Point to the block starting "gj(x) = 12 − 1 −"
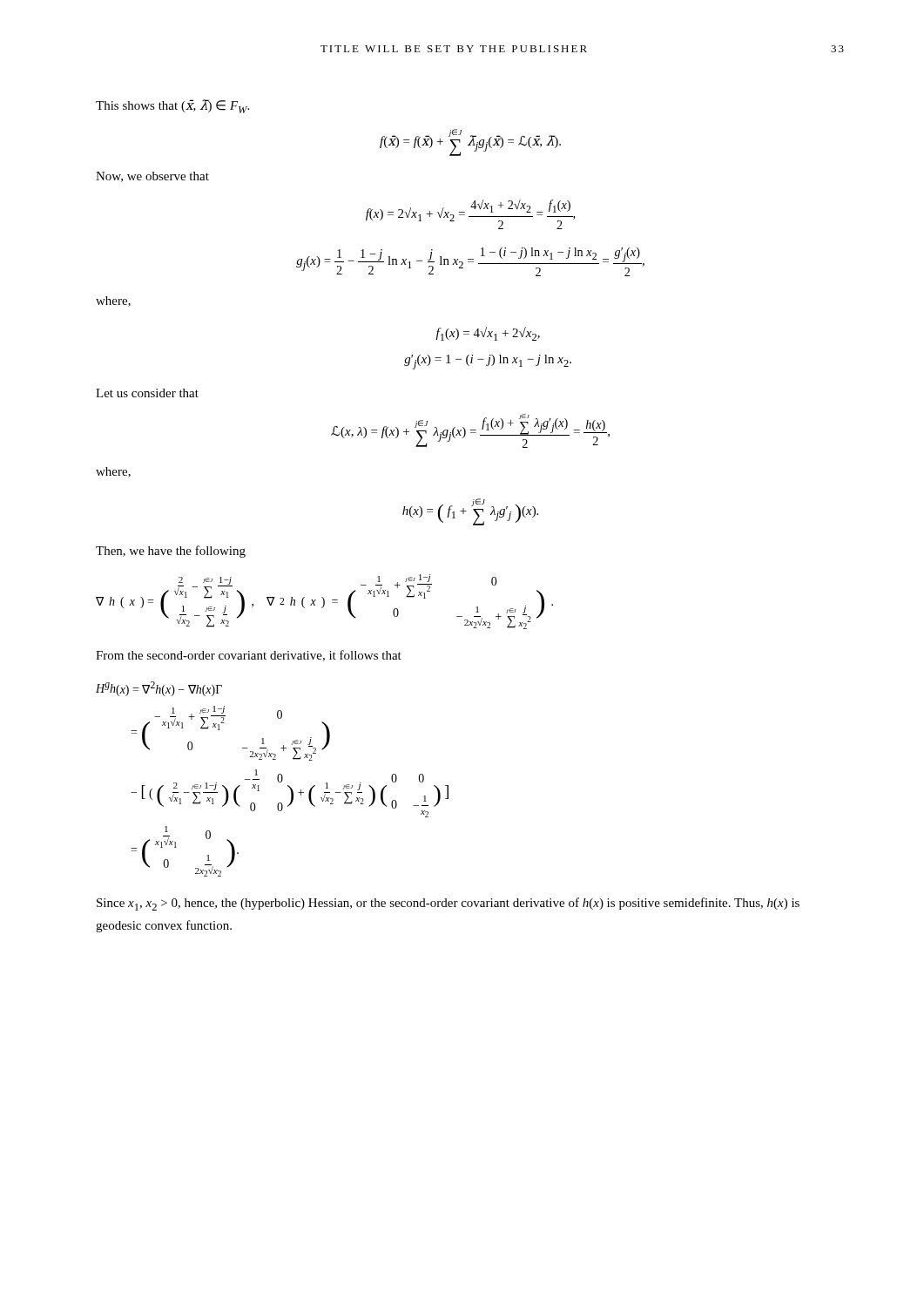Image resolution: width=924 pixels, height=1307 pixels. (x=471, y=262)
